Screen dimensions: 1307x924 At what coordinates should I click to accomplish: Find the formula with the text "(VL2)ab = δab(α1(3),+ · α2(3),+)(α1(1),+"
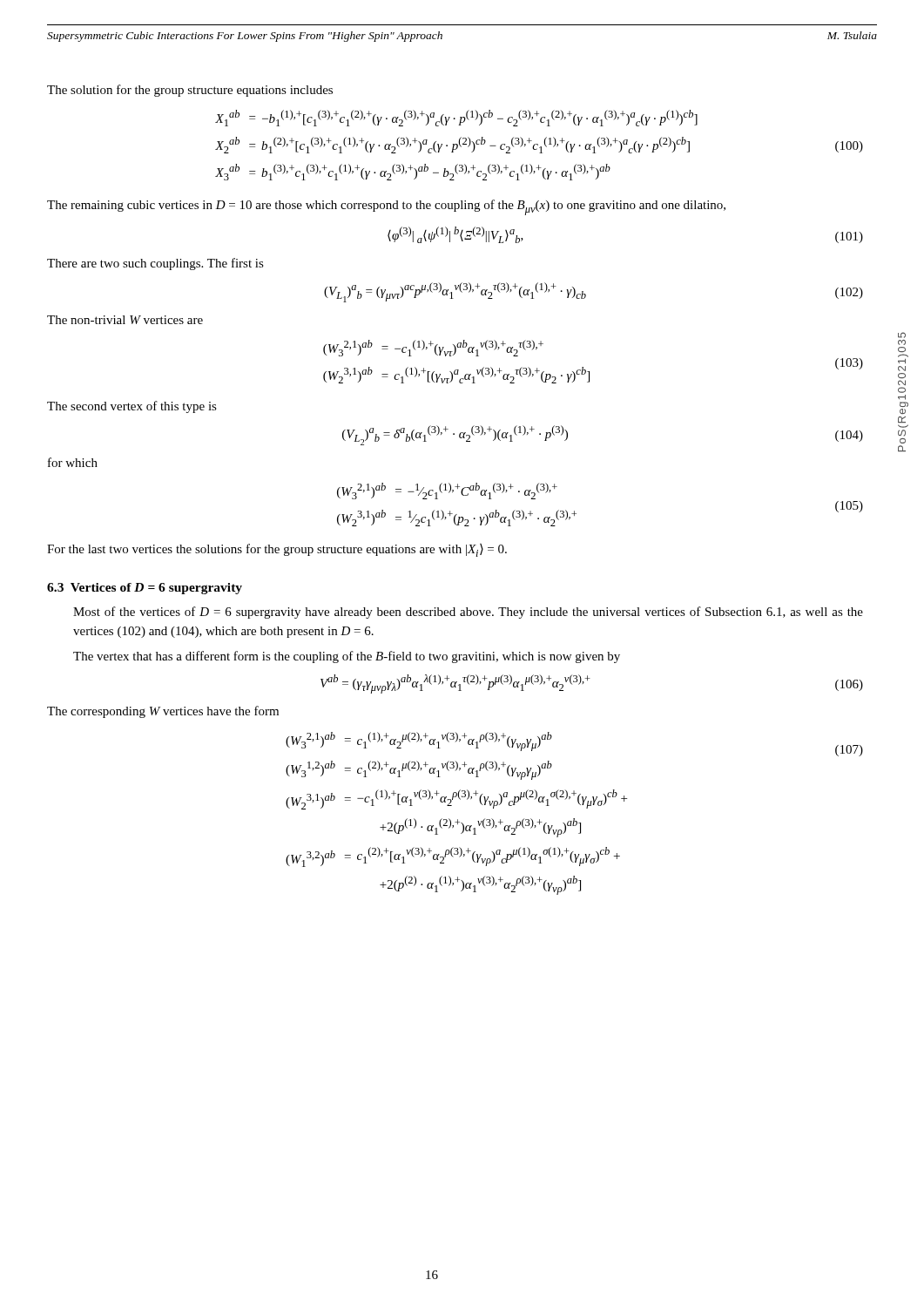(465, 434)
